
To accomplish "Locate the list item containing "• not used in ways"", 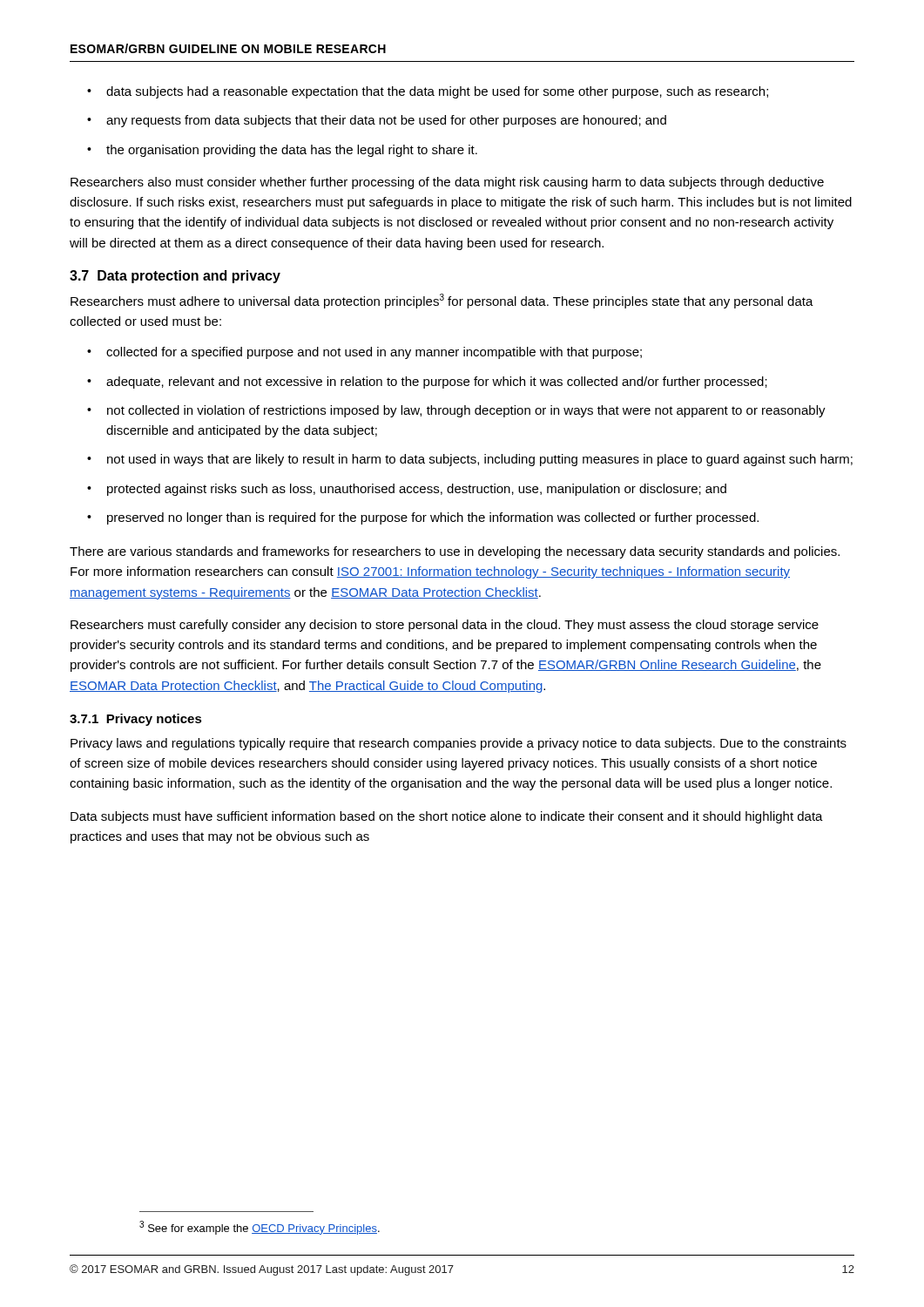I will [470, 459].
